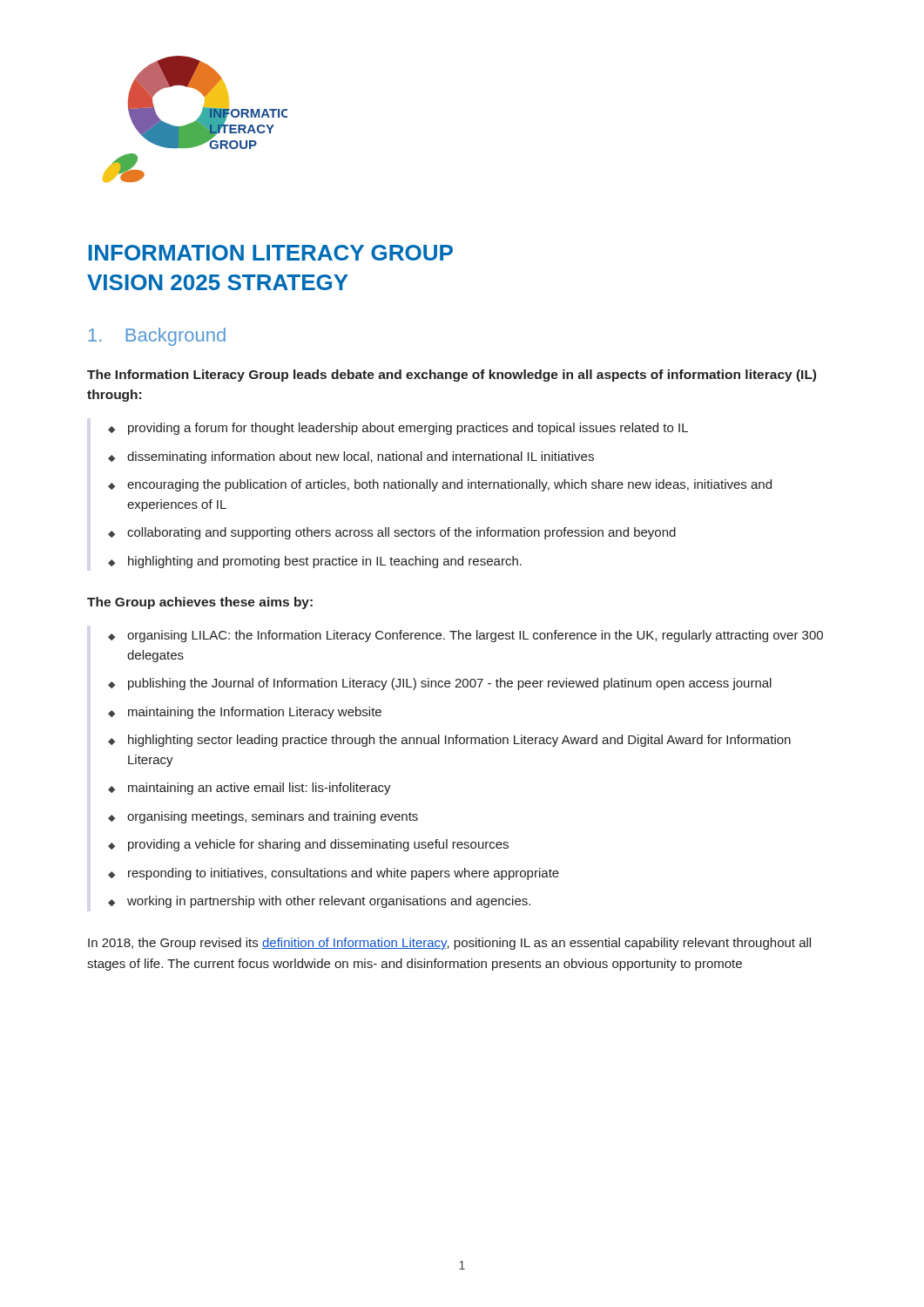Navigate to the region starting "INFORMATION LITERACY GROUPVISION 2025 STRATEGY"
The height and width of the screenshot is (1307, 924).
[x=270, y=267]
